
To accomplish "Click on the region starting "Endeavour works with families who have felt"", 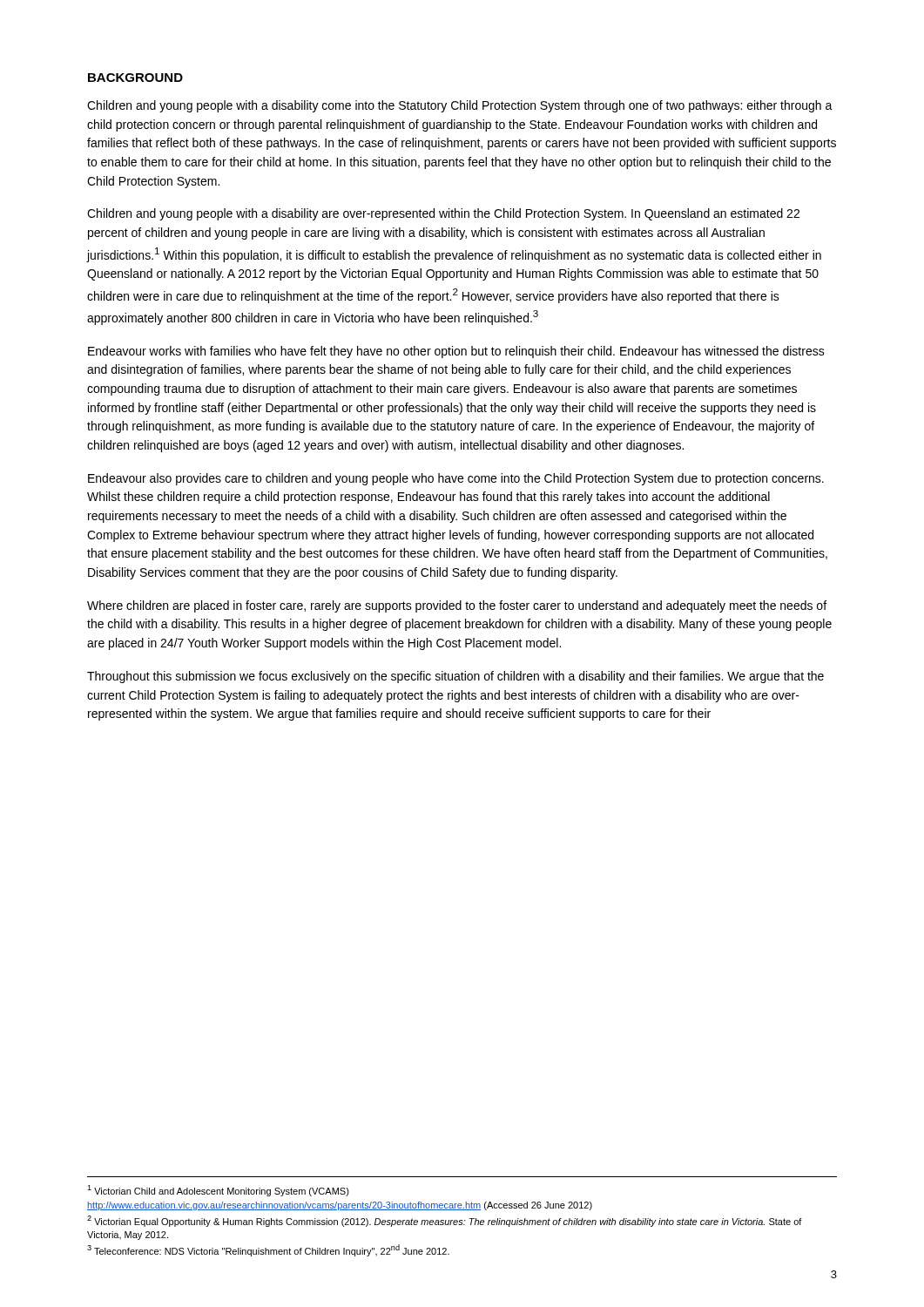I will pos(456,398).
